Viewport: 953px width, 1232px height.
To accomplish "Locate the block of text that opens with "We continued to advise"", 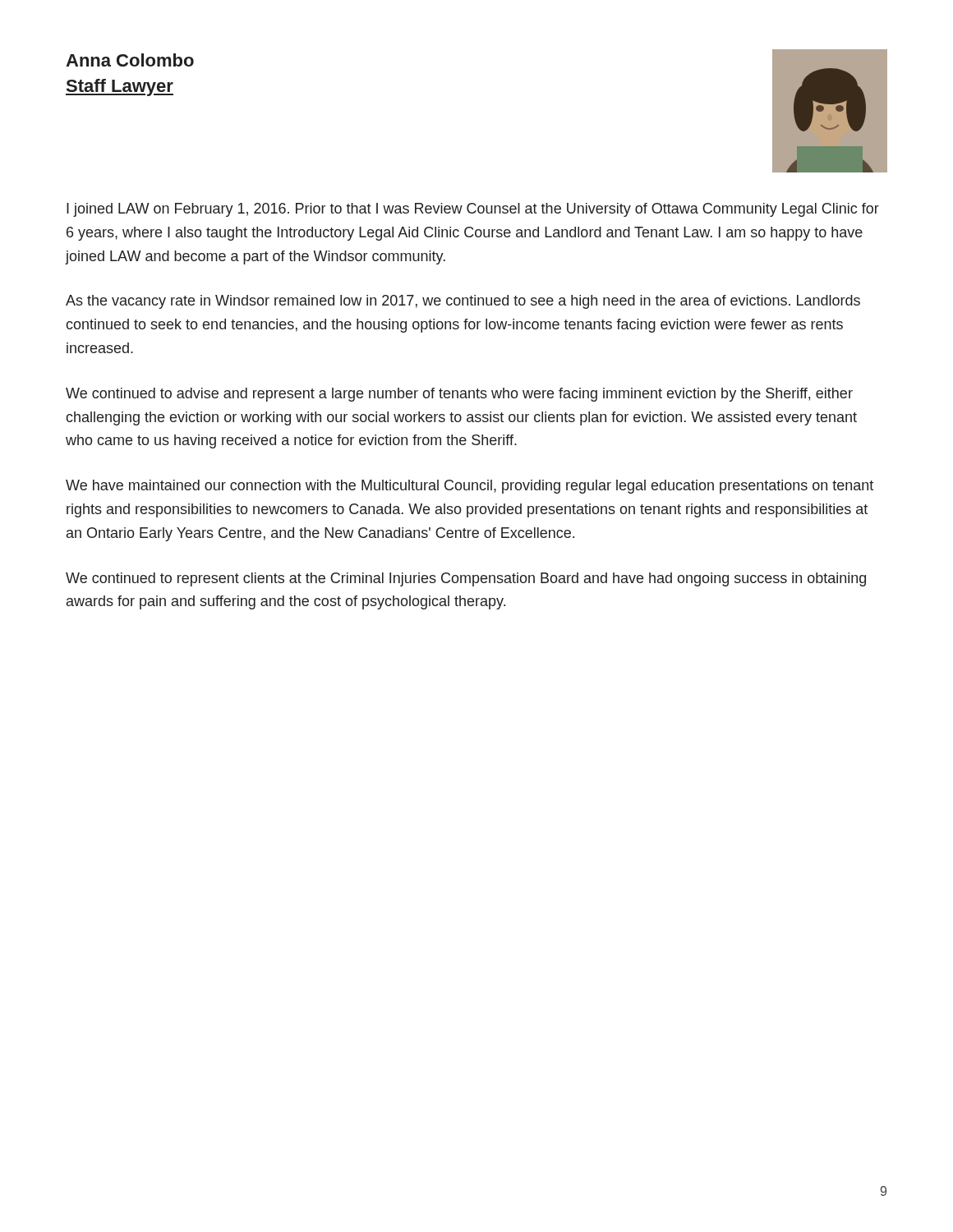I will click(x=461, y=417).
